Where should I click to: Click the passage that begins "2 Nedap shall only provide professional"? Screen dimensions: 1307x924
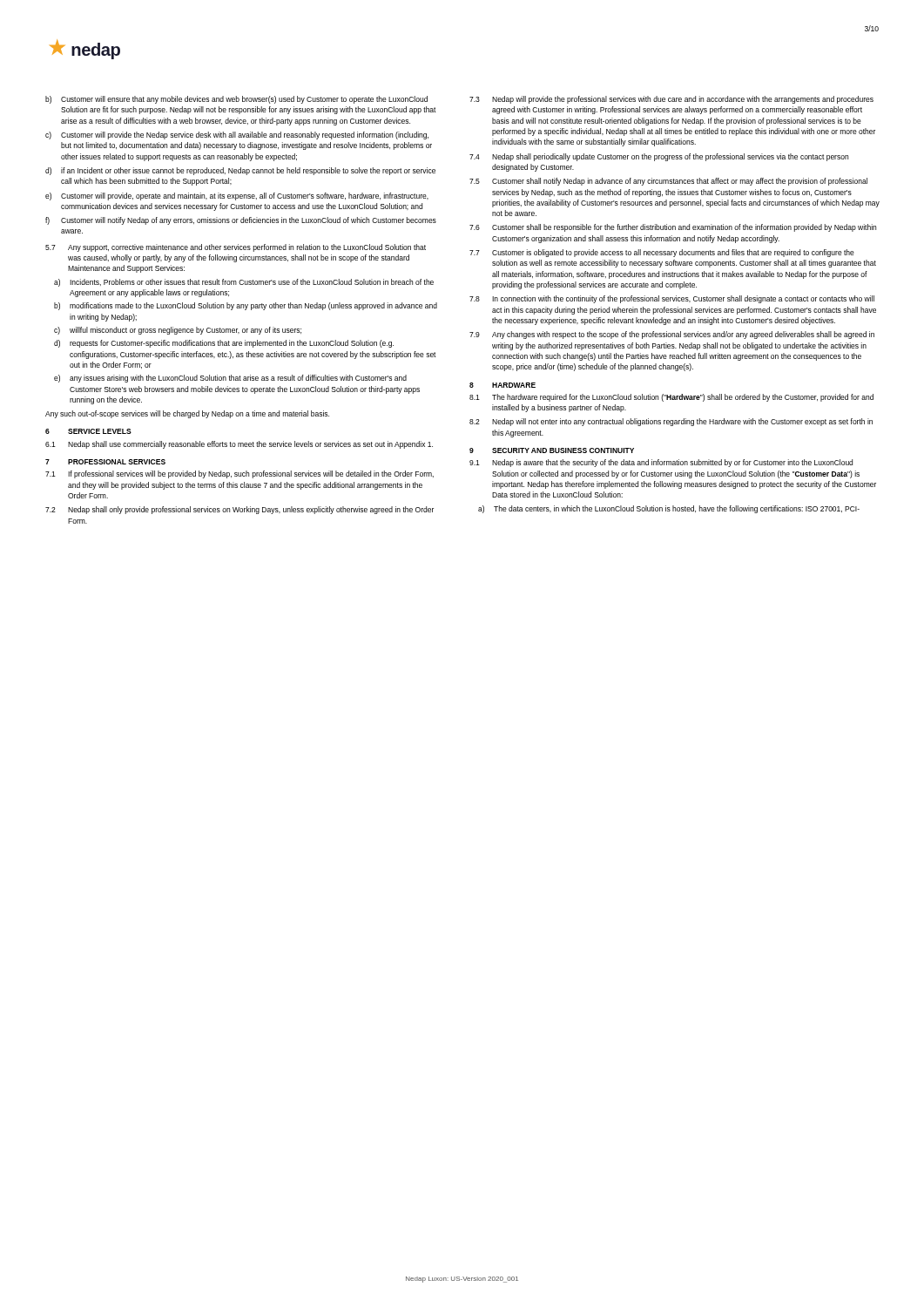(241, 515)
